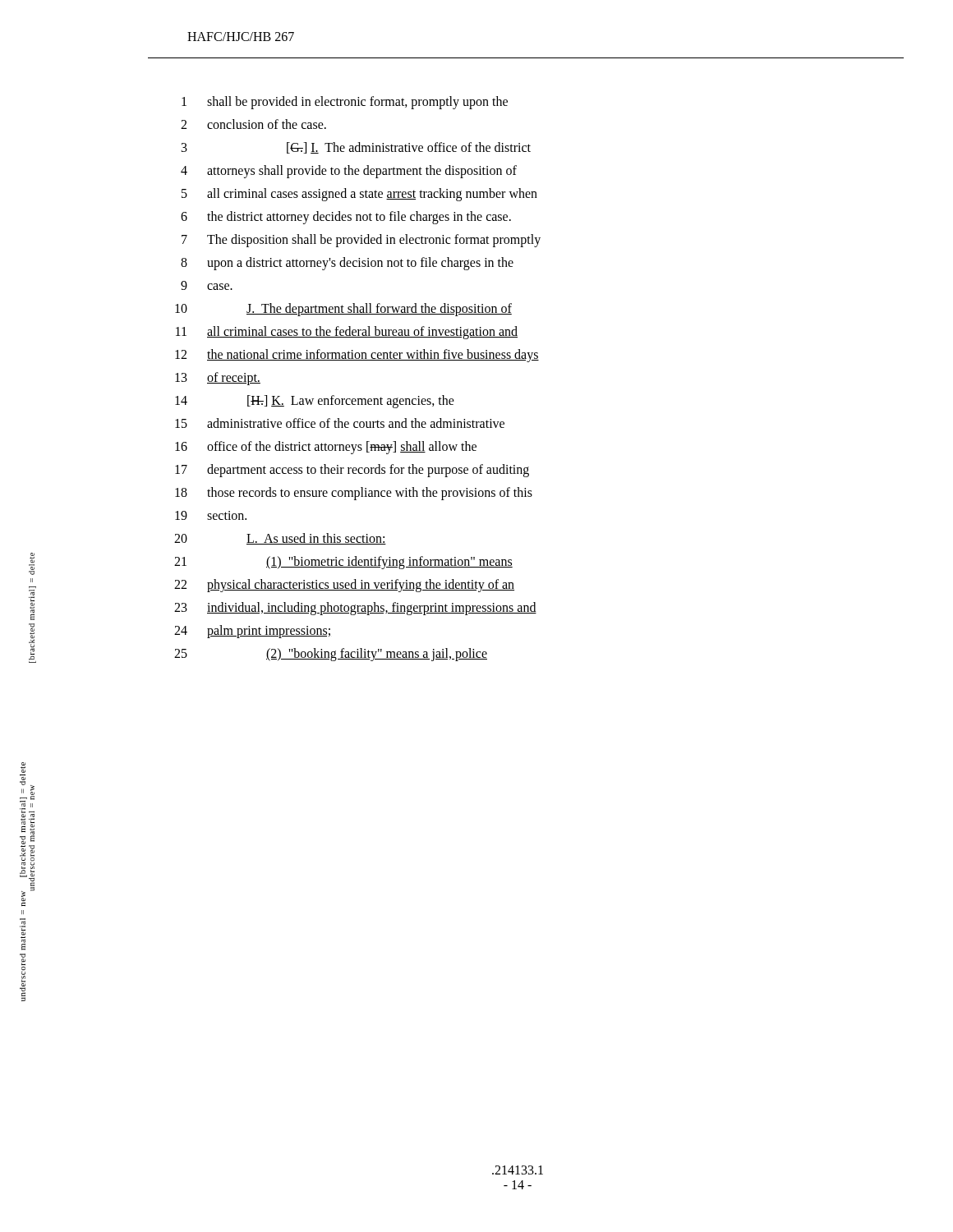Navigate to the region starting "2 conclusion of"

pyautogui.click(x=253, y=124)
